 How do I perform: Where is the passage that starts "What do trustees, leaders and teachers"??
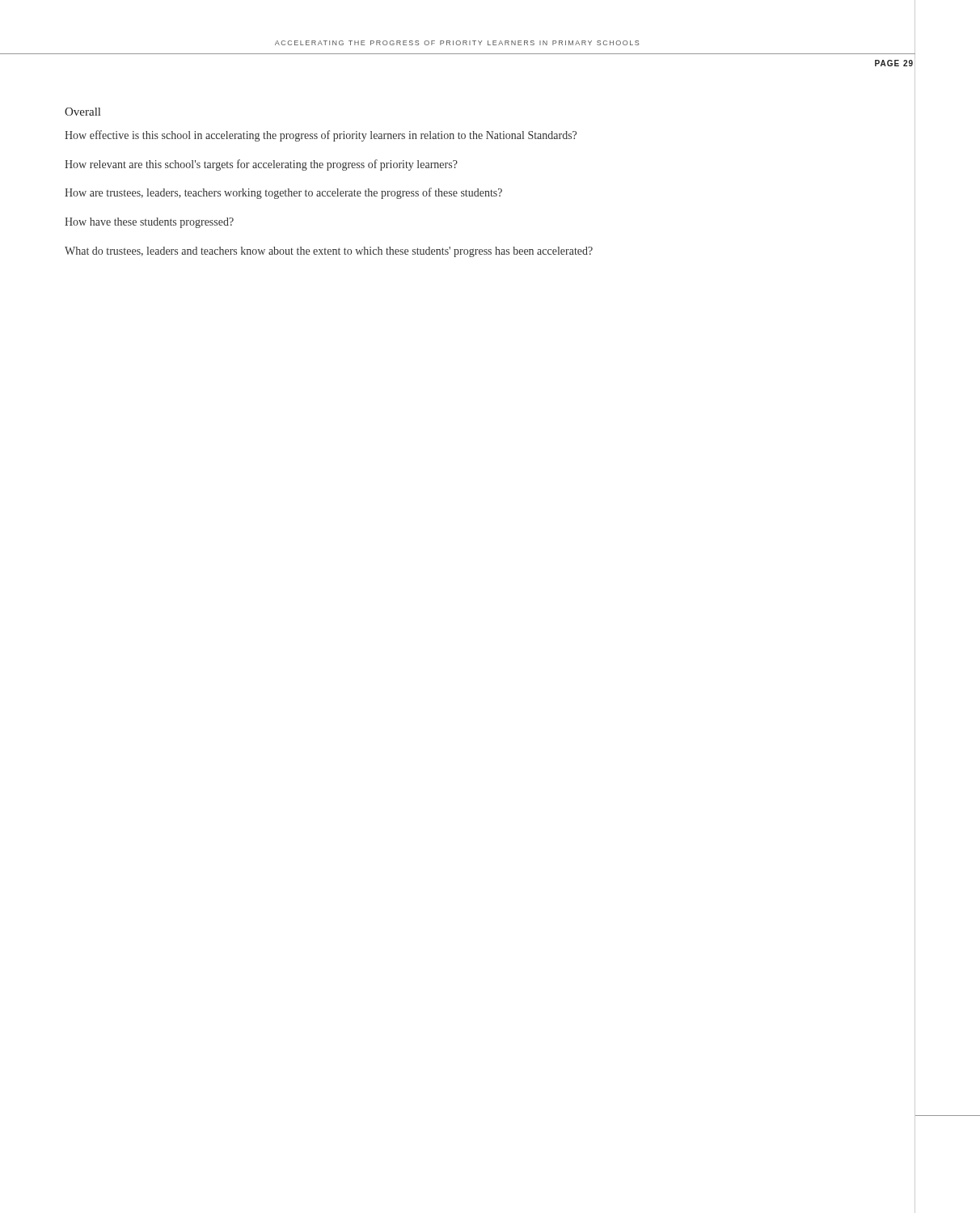coord(474,251)
